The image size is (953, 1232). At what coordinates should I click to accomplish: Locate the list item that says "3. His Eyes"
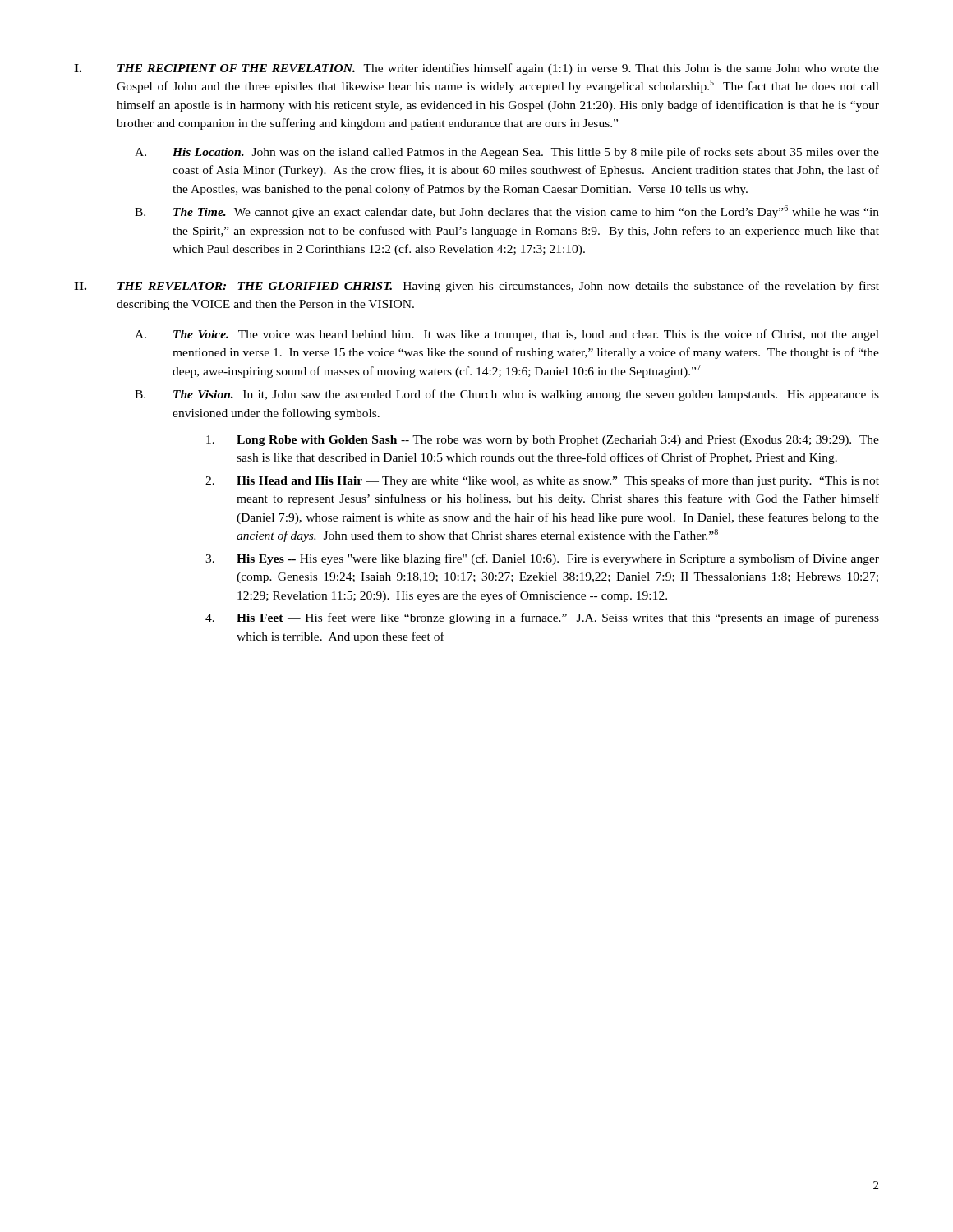tap(542, 577)
